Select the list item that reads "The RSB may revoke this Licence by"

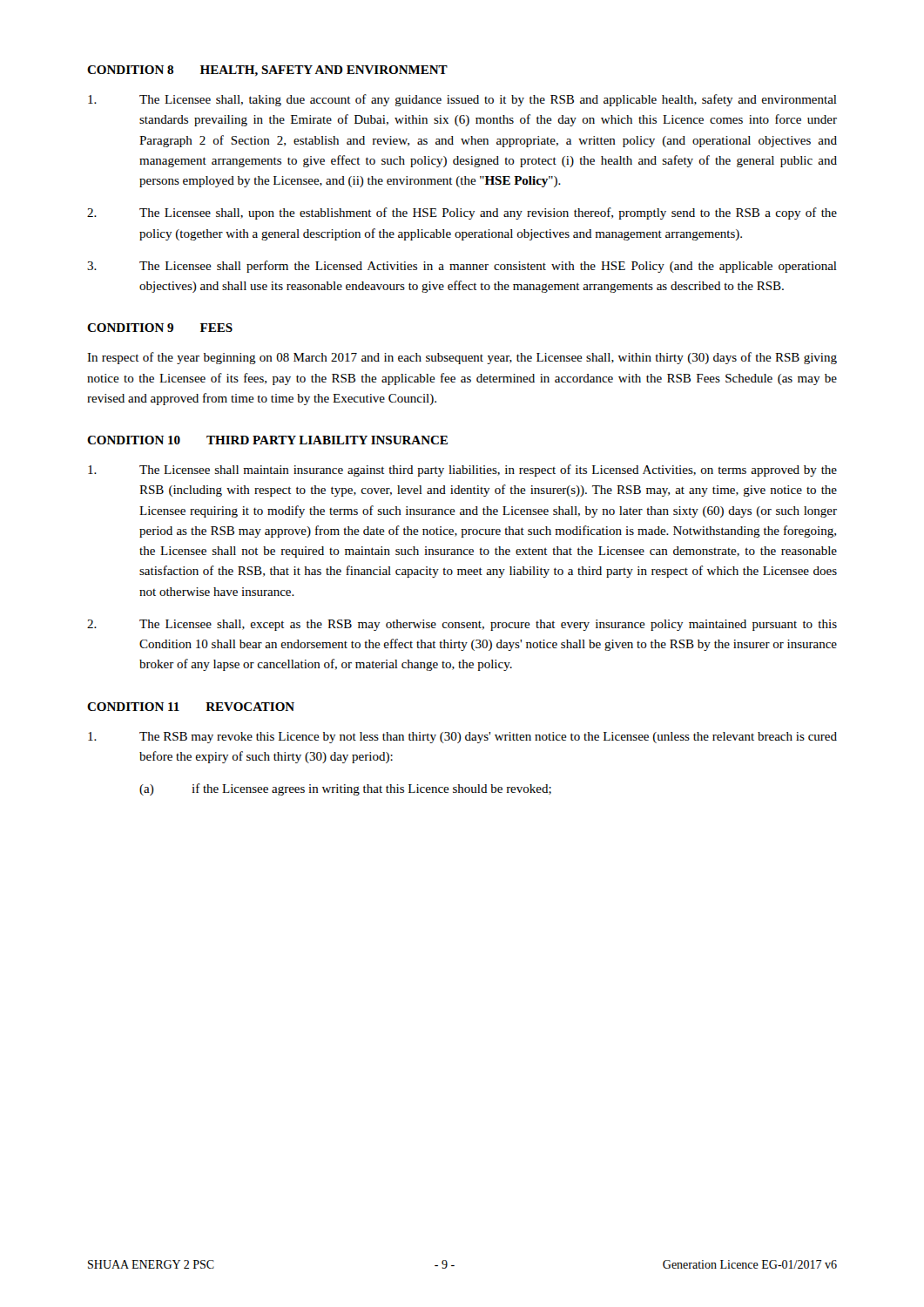pyautogui.click(x=462, y=747)
